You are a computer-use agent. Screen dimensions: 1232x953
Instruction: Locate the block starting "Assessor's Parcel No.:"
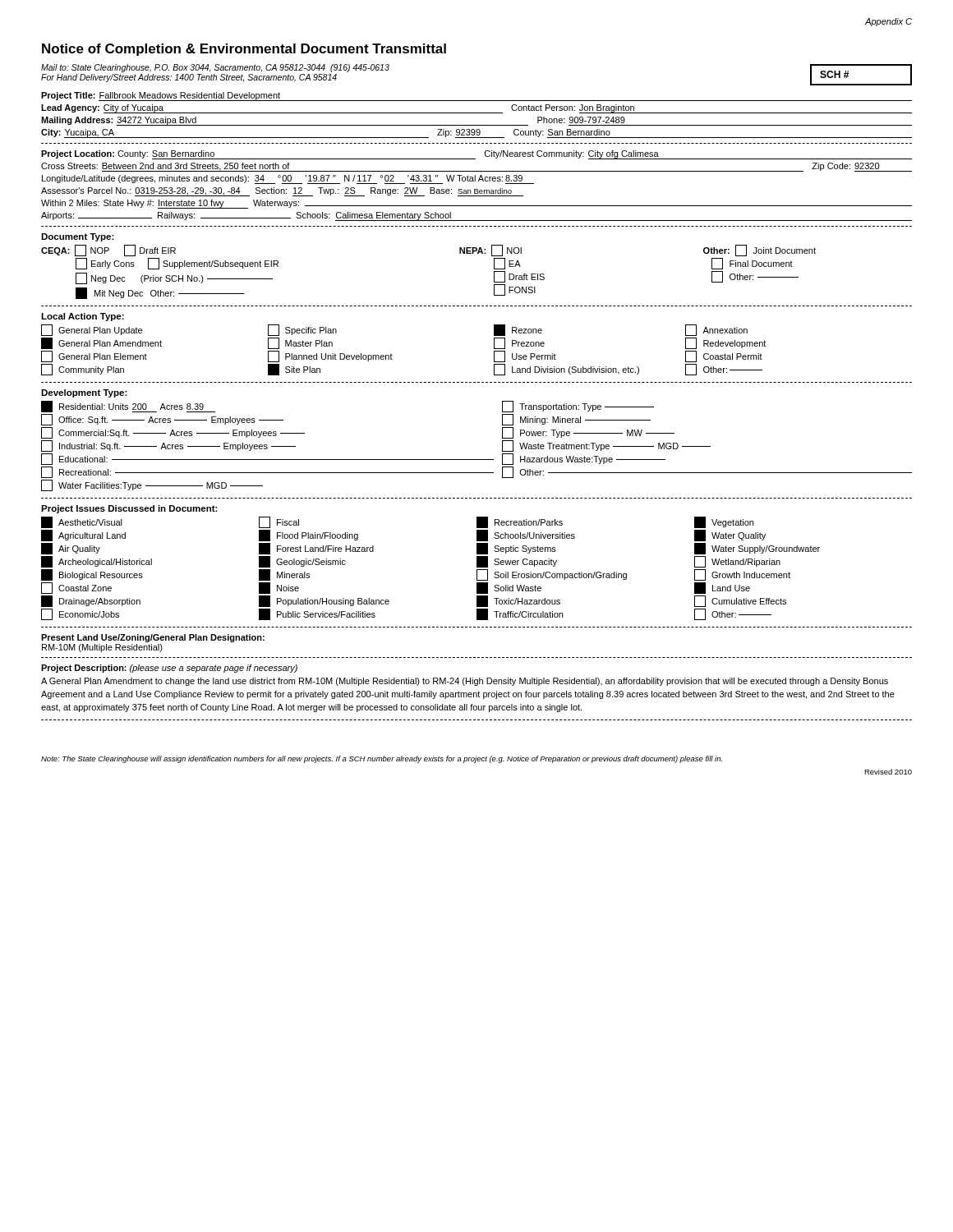(282, 191)
